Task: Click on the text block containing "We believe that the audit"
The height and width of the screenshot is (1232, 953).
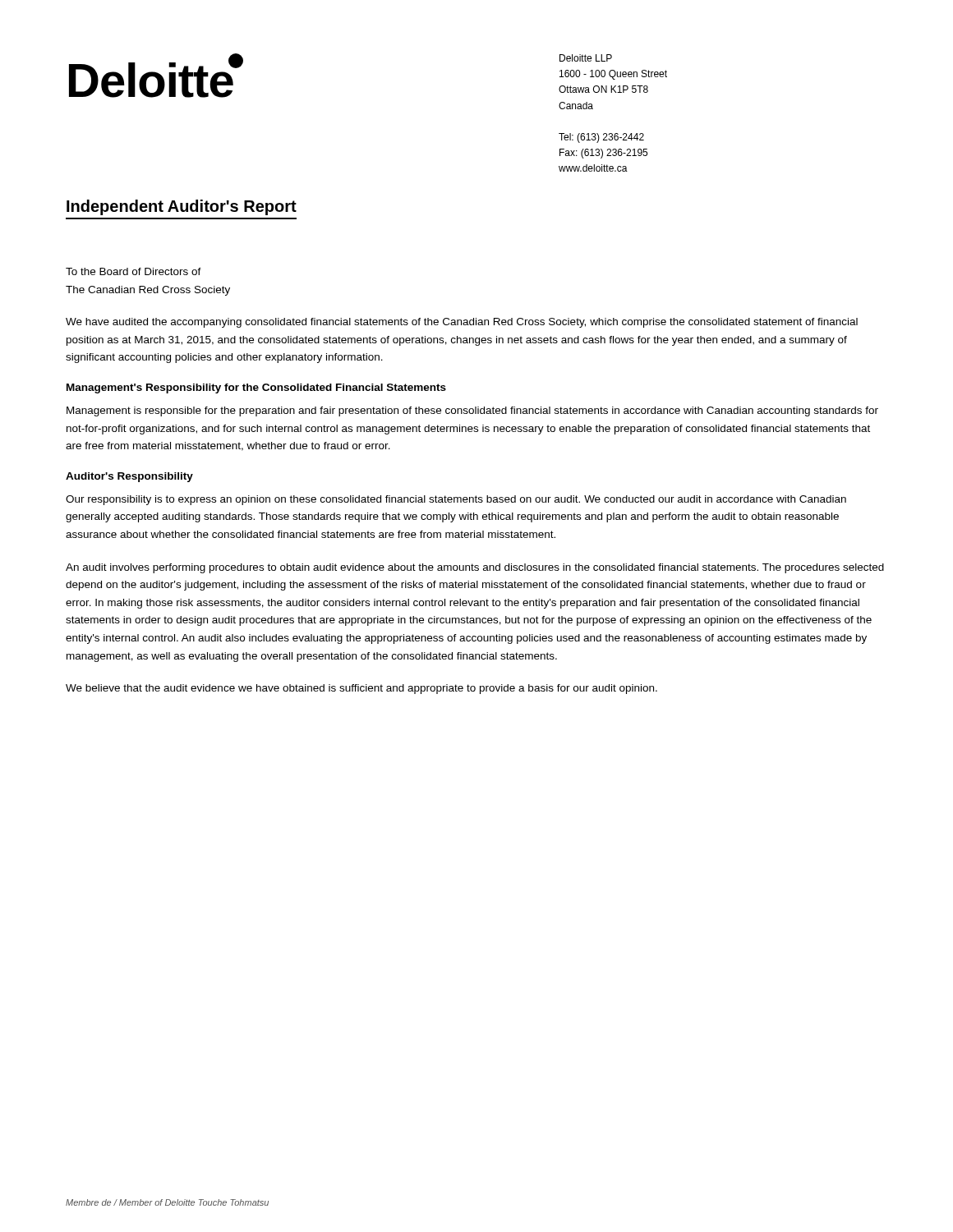Action: 362,688
